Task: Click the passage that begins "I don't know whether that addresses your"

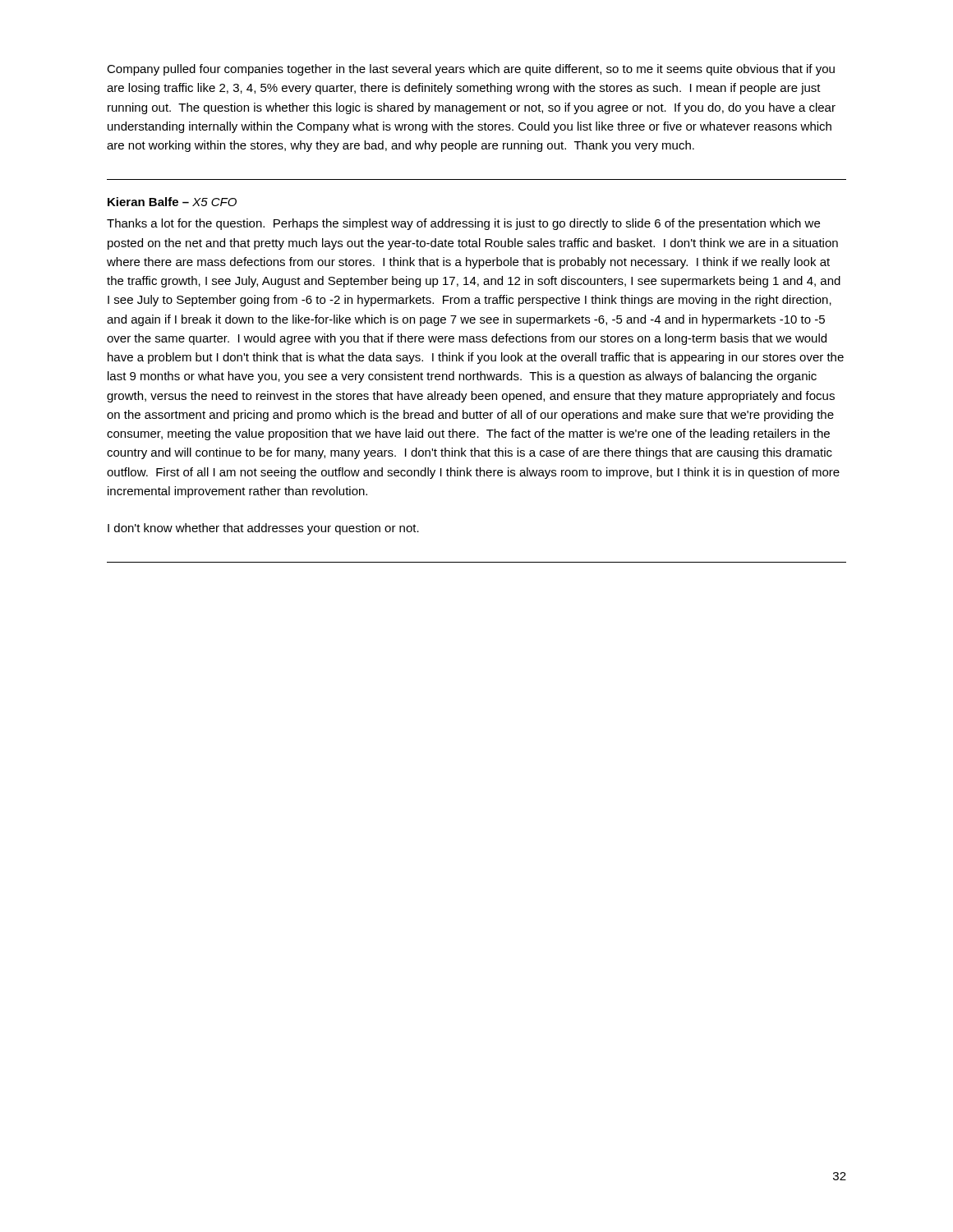Action: [x=263, y=528]
